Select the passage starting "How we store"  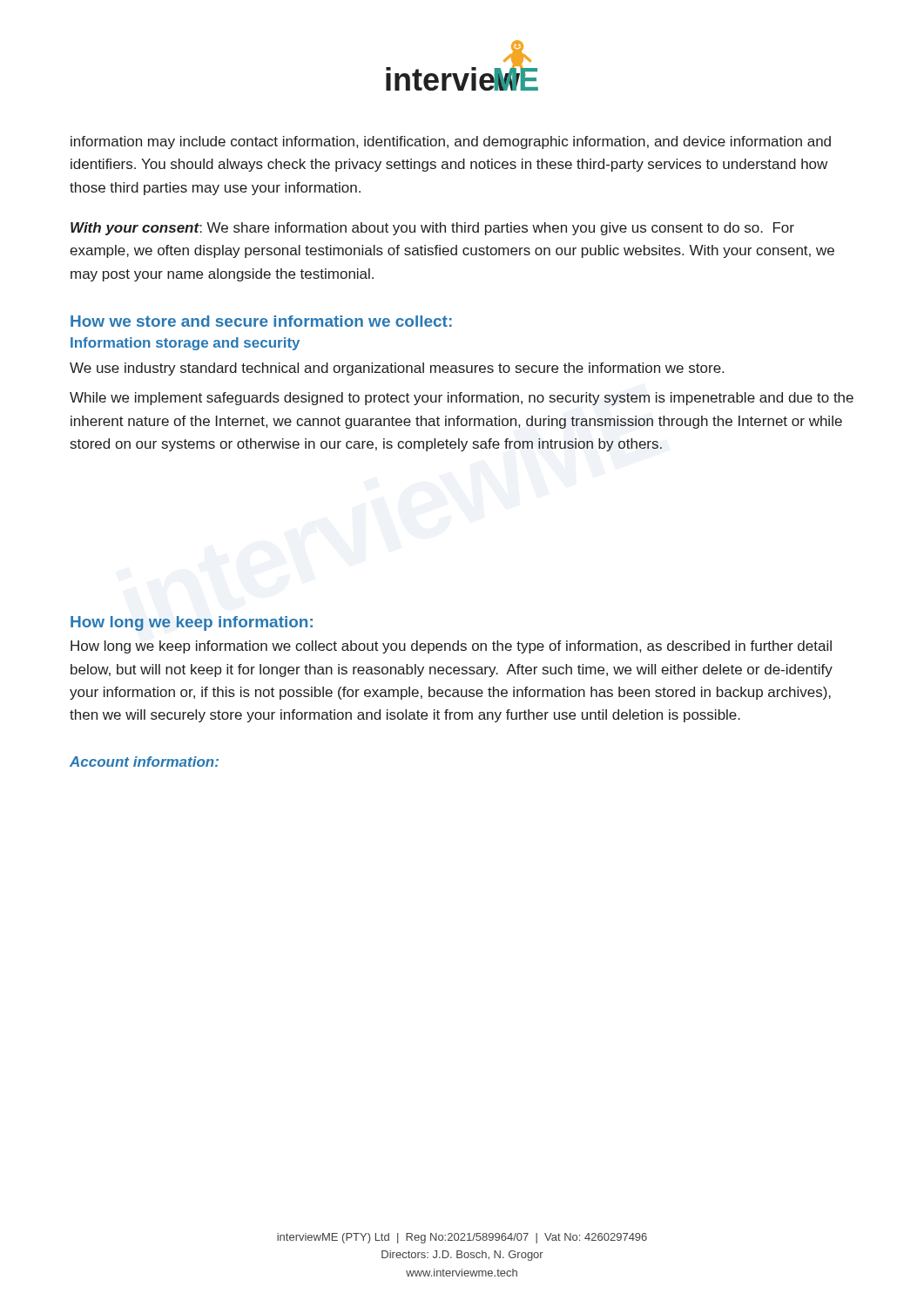tap(261, 321)
